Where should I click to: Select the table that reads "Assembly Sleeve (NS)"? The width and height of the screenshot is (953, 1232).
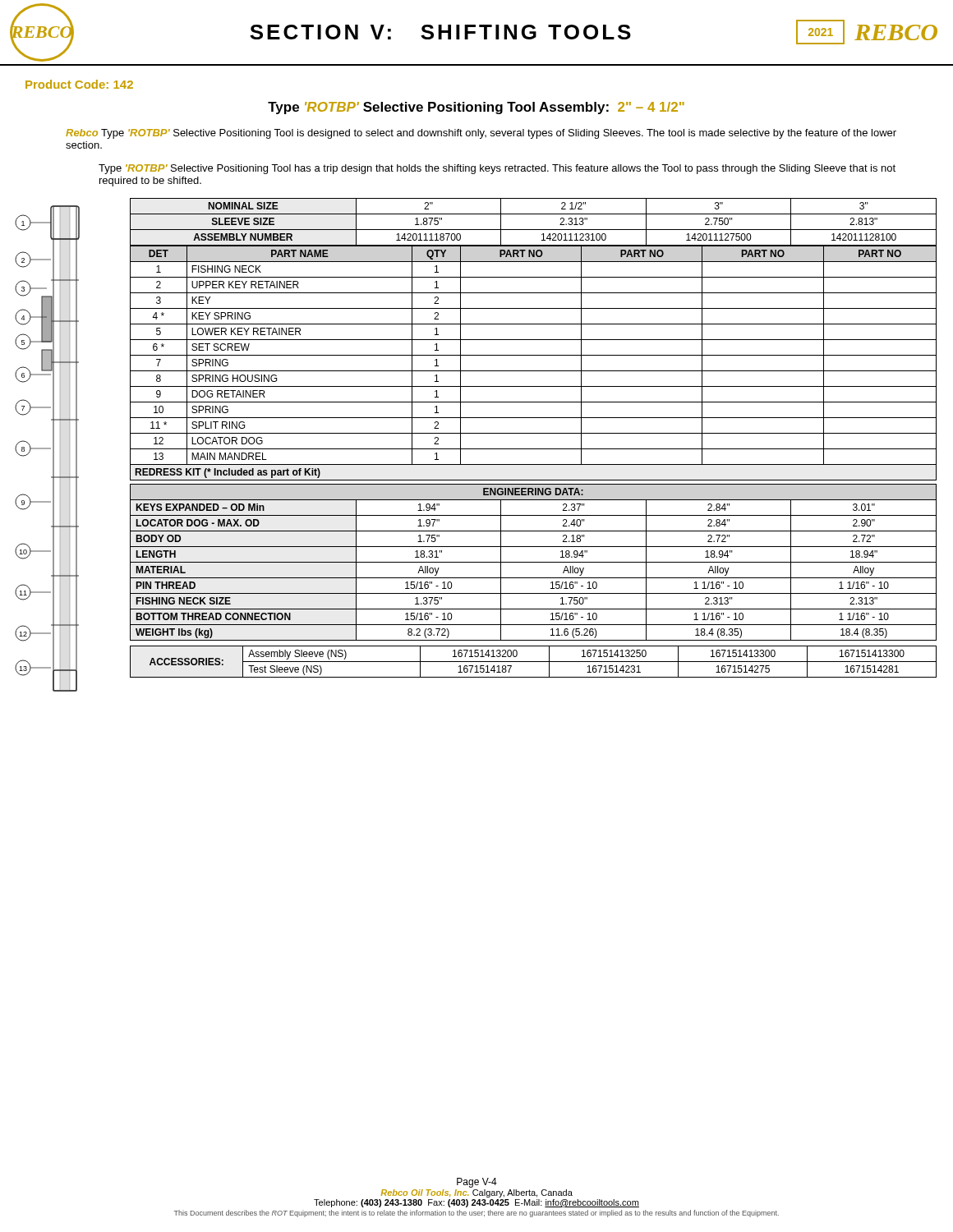click(x=533, y=662)
